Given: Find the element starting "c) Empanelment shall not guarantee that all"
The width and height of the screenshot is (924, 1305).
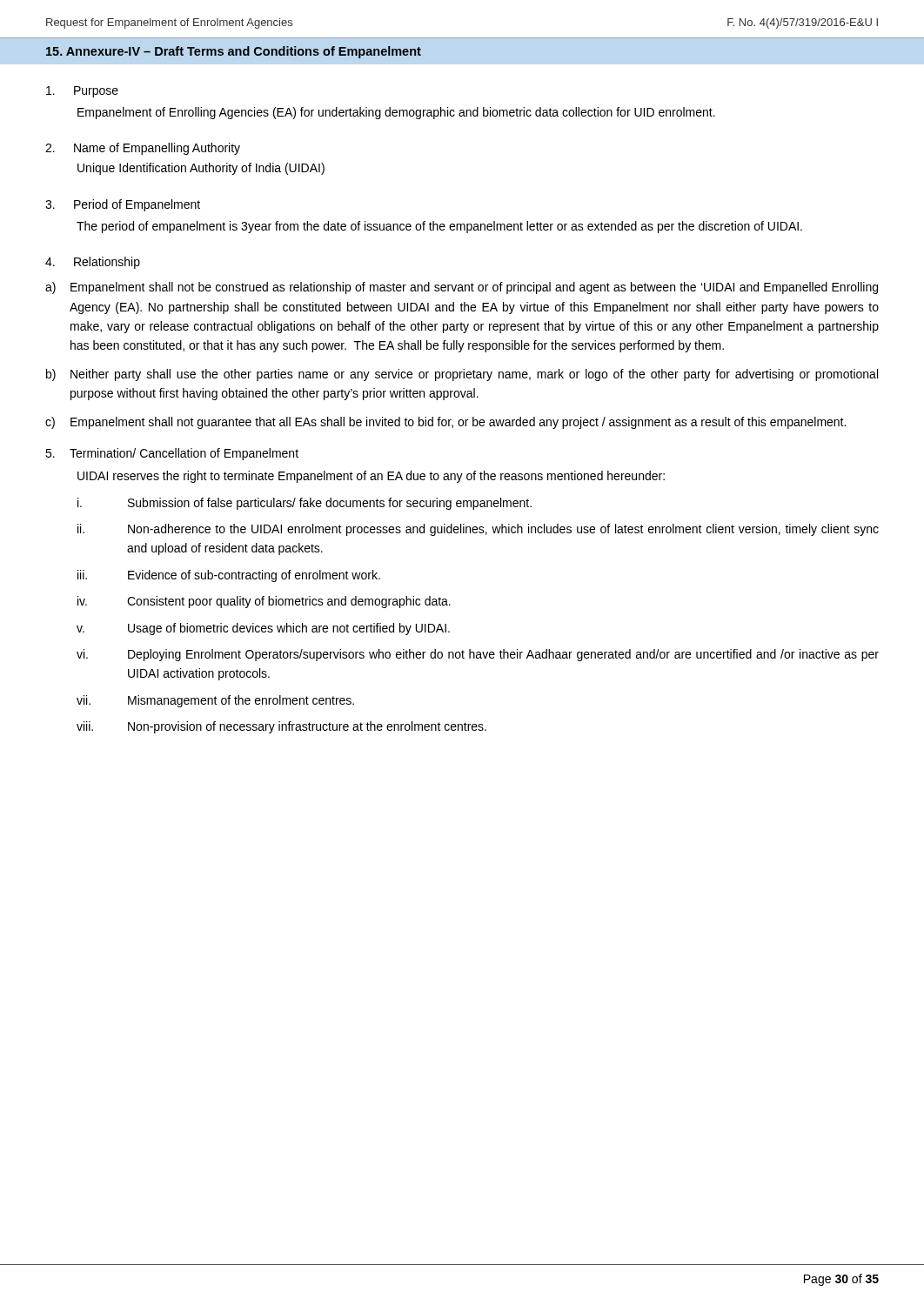Looking at the screenshot, I should click(462, 422).
